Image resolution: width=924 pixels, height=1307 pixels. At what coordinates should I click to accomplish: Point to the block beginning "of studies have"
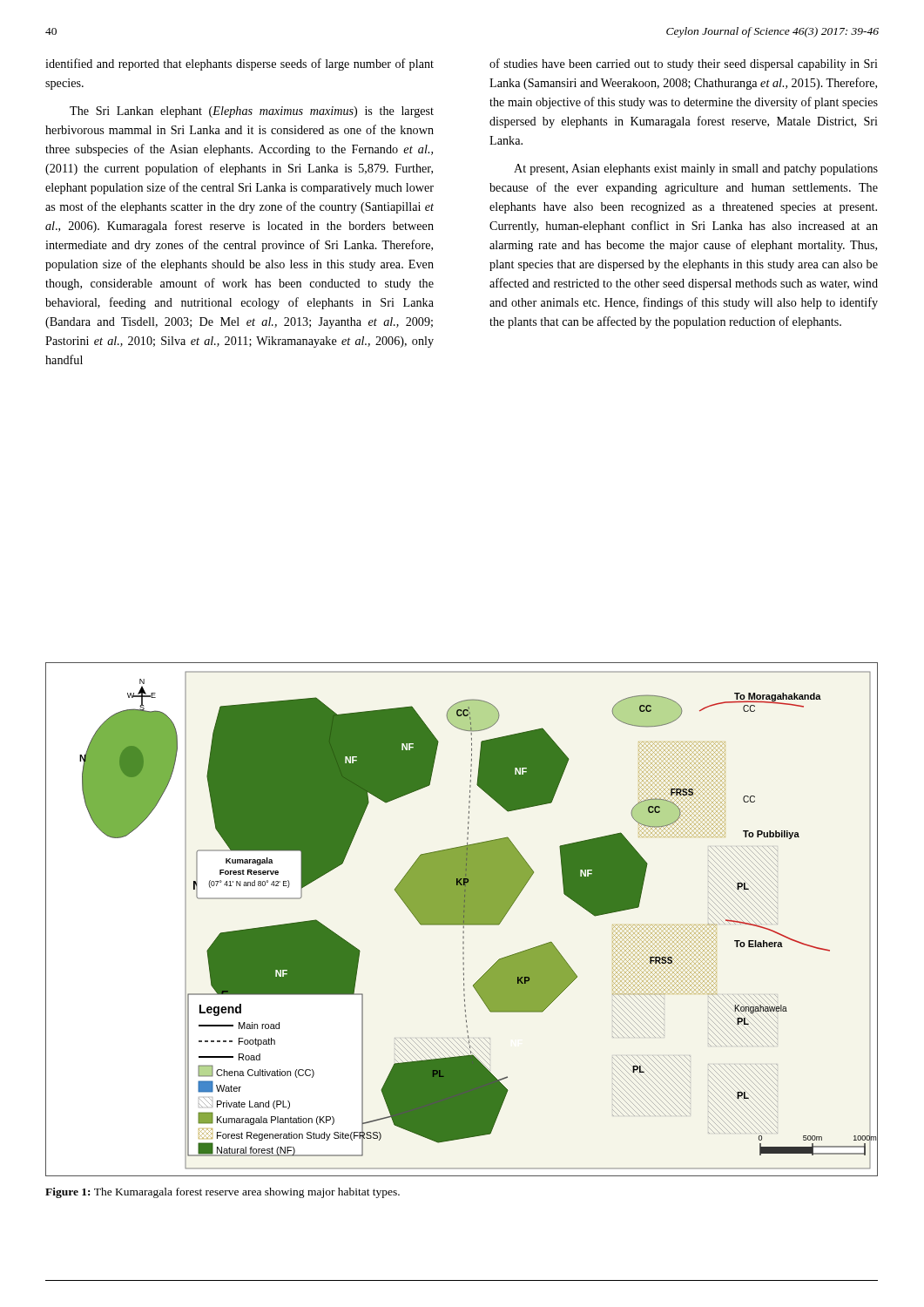coord(684,193)
